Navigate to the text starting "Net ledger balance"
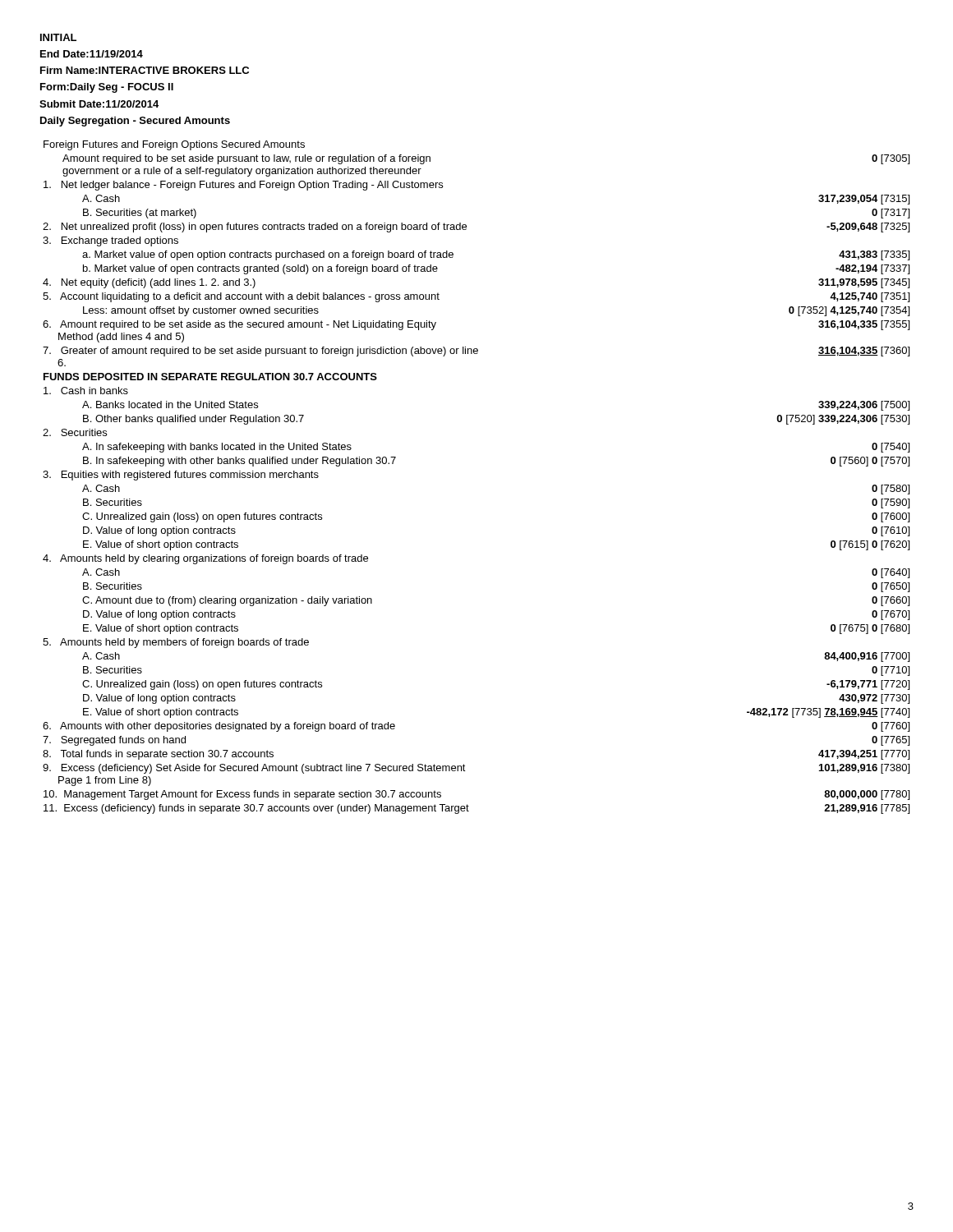Image resolution: width=953 pixels, height=1232 pixels. tap(243, 184)
